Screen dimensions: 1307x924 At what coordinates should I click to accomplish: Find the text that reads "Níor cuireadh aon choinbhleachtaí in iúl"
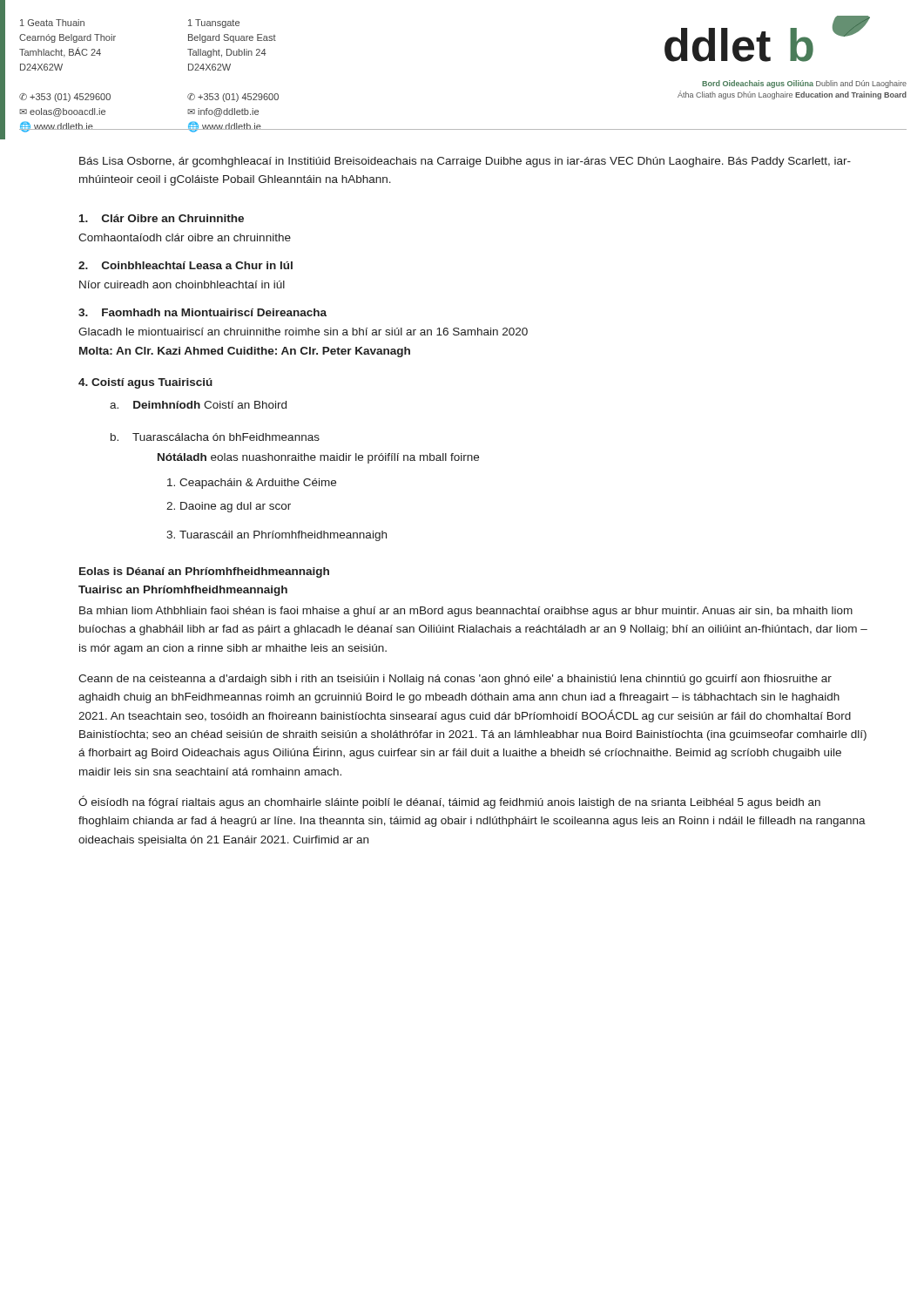coord(182,285)
